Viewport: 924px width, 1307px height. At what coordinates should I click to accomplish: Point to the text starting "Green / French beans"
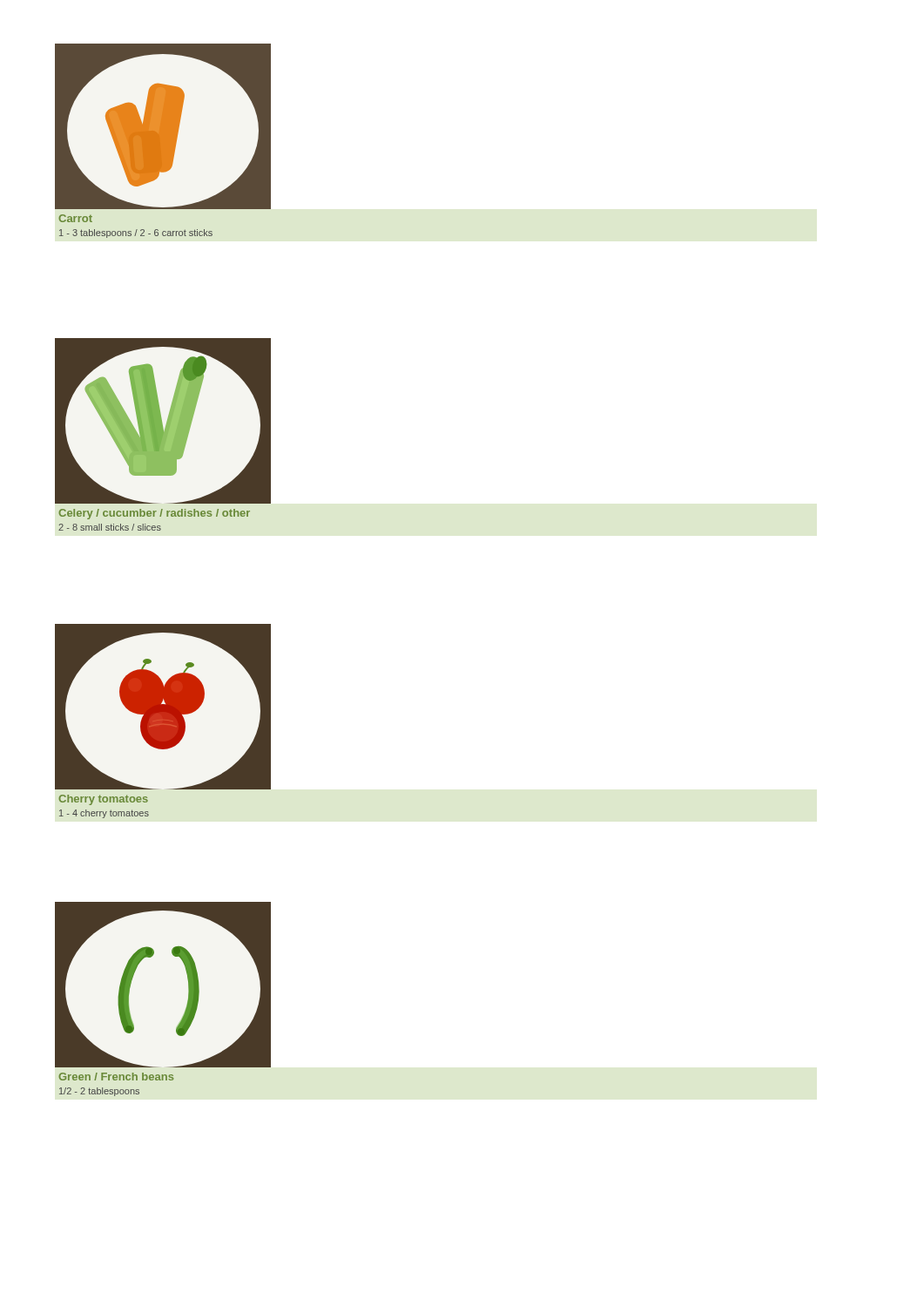(116, 1077)
